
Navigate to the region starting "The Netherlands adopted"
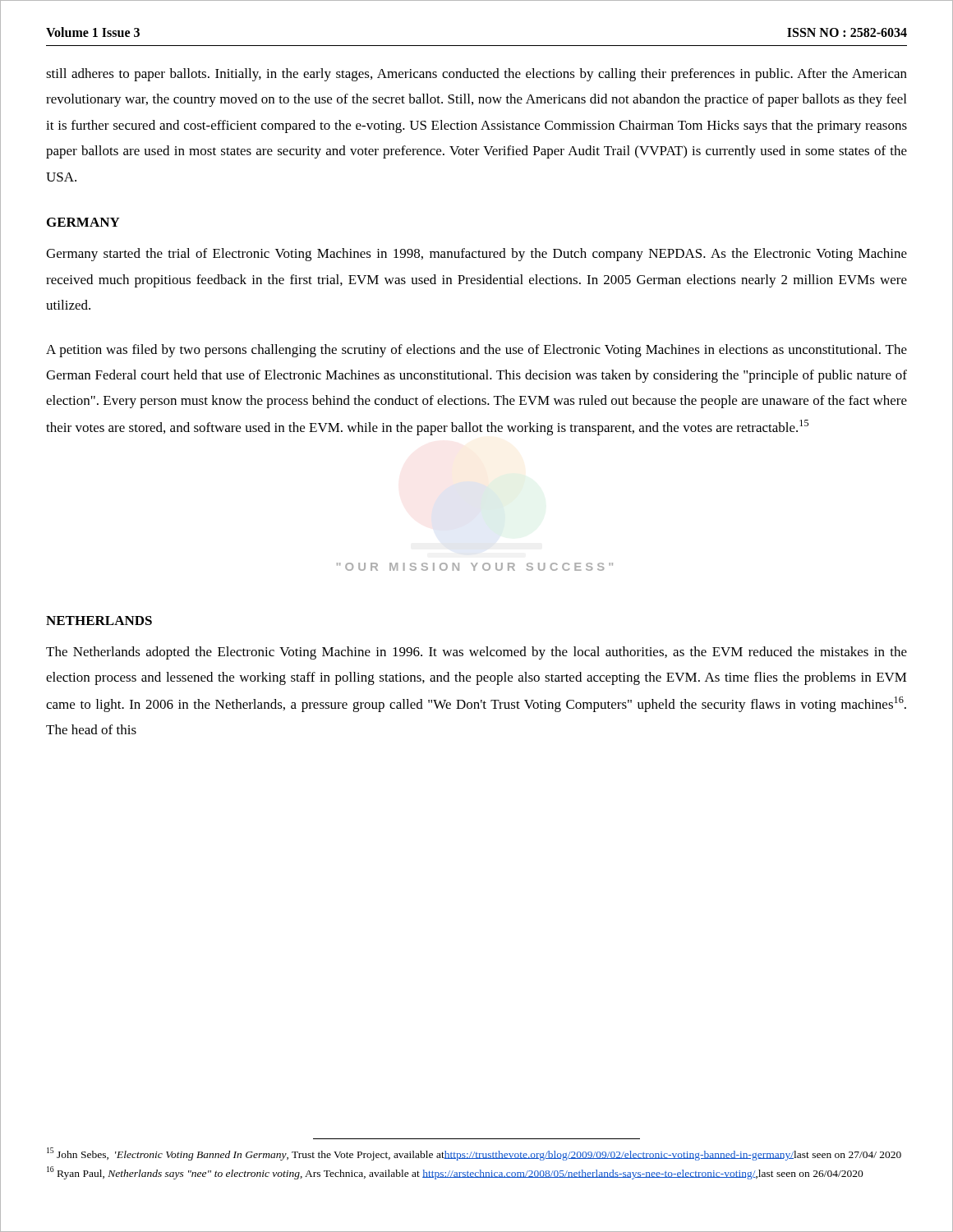pyautogui.click(x=476, y=691)
